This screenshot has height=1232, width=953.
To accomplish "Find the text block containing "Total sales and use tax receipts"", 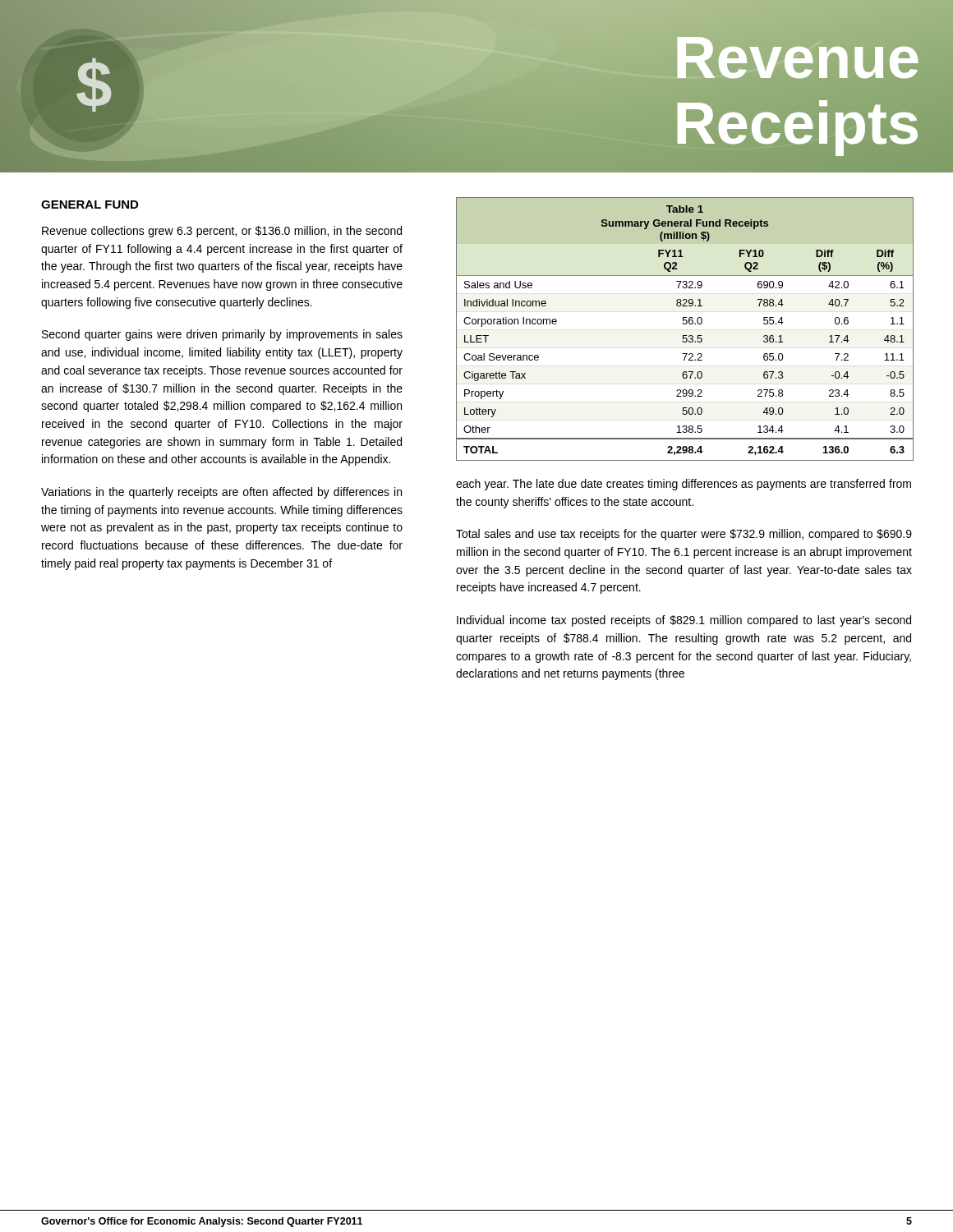I will pyautogui.click(x=684, y=561).
